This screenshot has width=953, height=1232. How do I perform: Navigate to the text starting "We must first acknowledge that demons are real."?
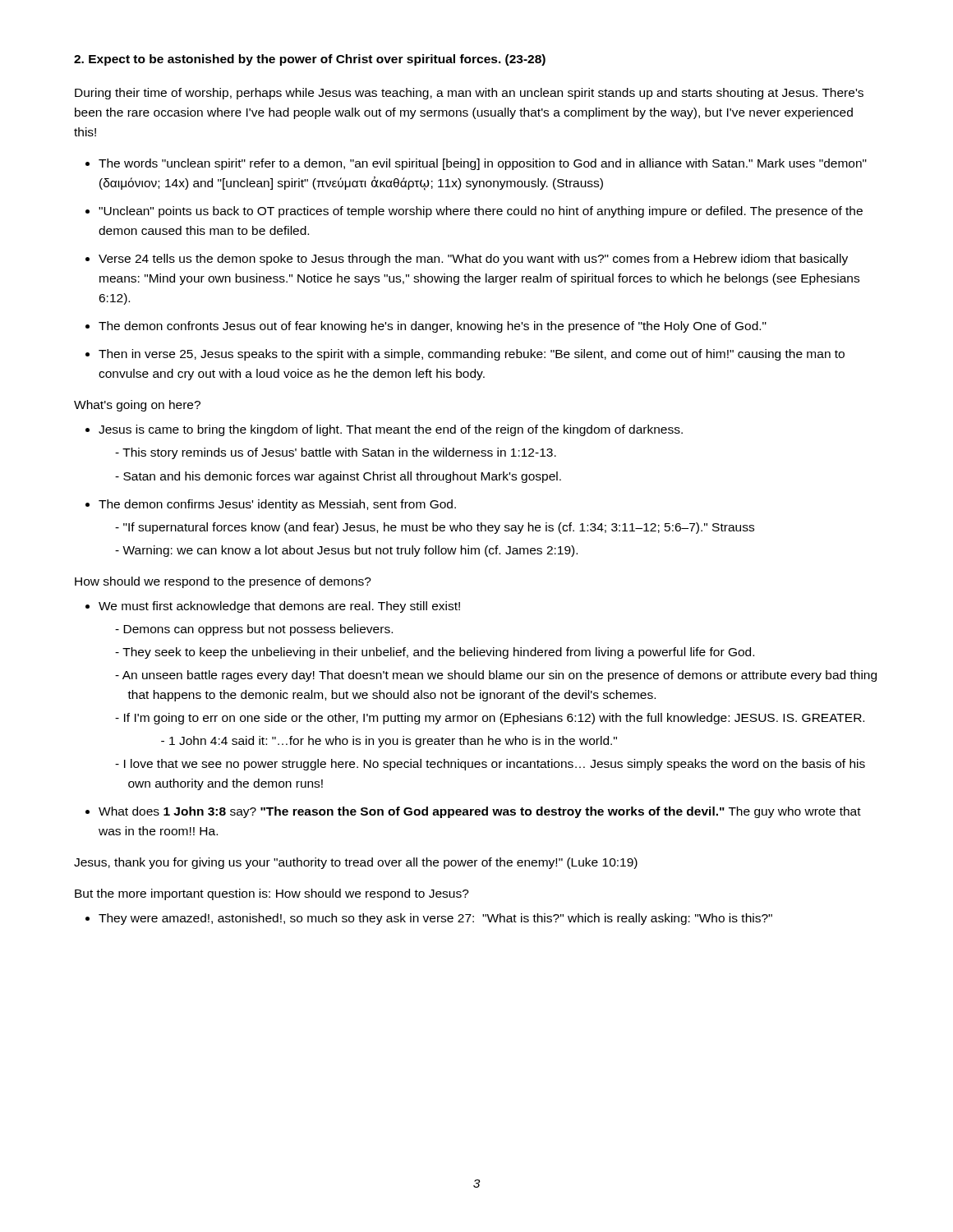coord(489,696)
